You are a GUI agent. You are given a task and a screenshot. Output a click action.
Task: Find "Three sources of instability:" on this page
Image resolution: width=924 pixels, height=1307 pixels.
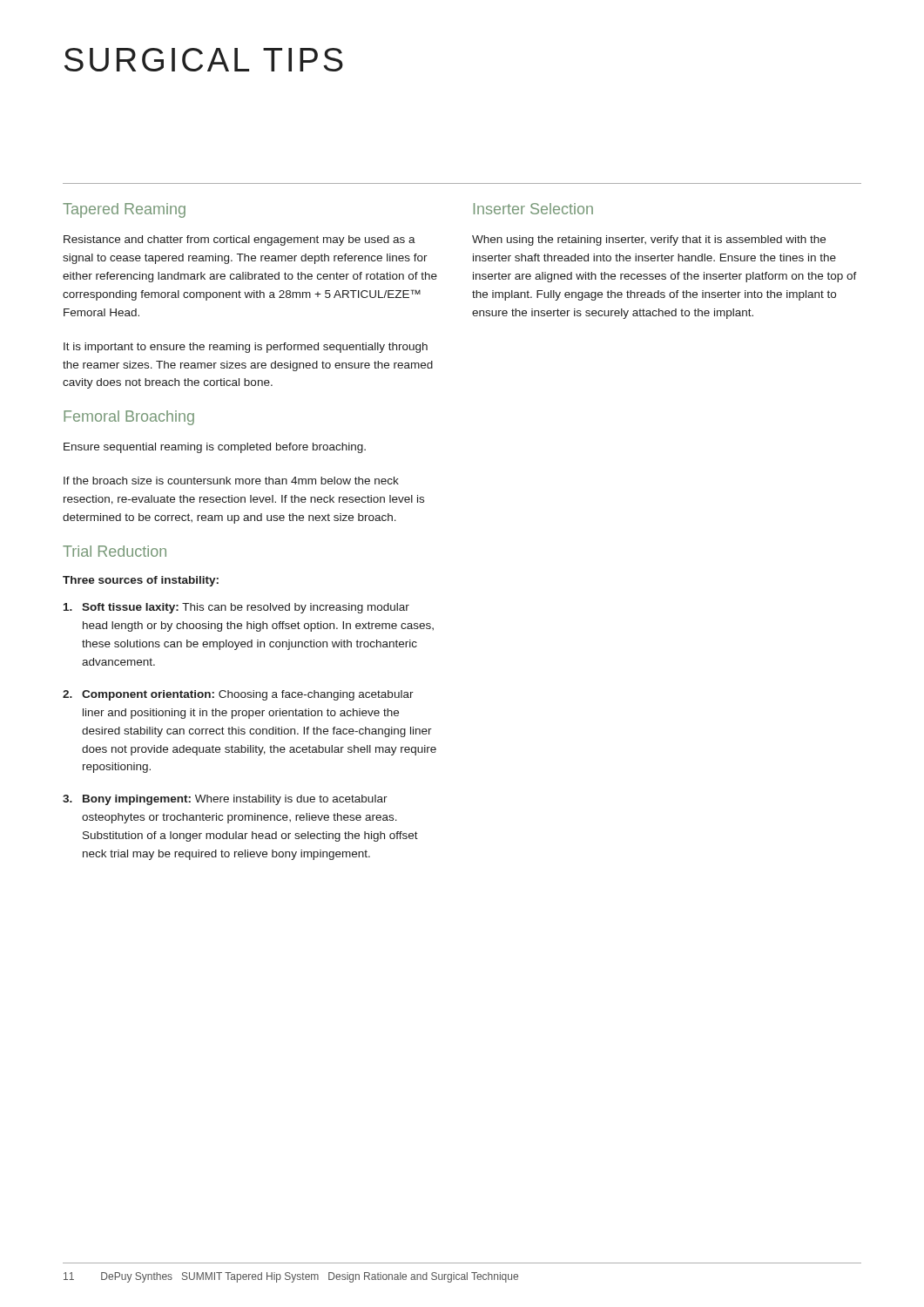[141, 580]
